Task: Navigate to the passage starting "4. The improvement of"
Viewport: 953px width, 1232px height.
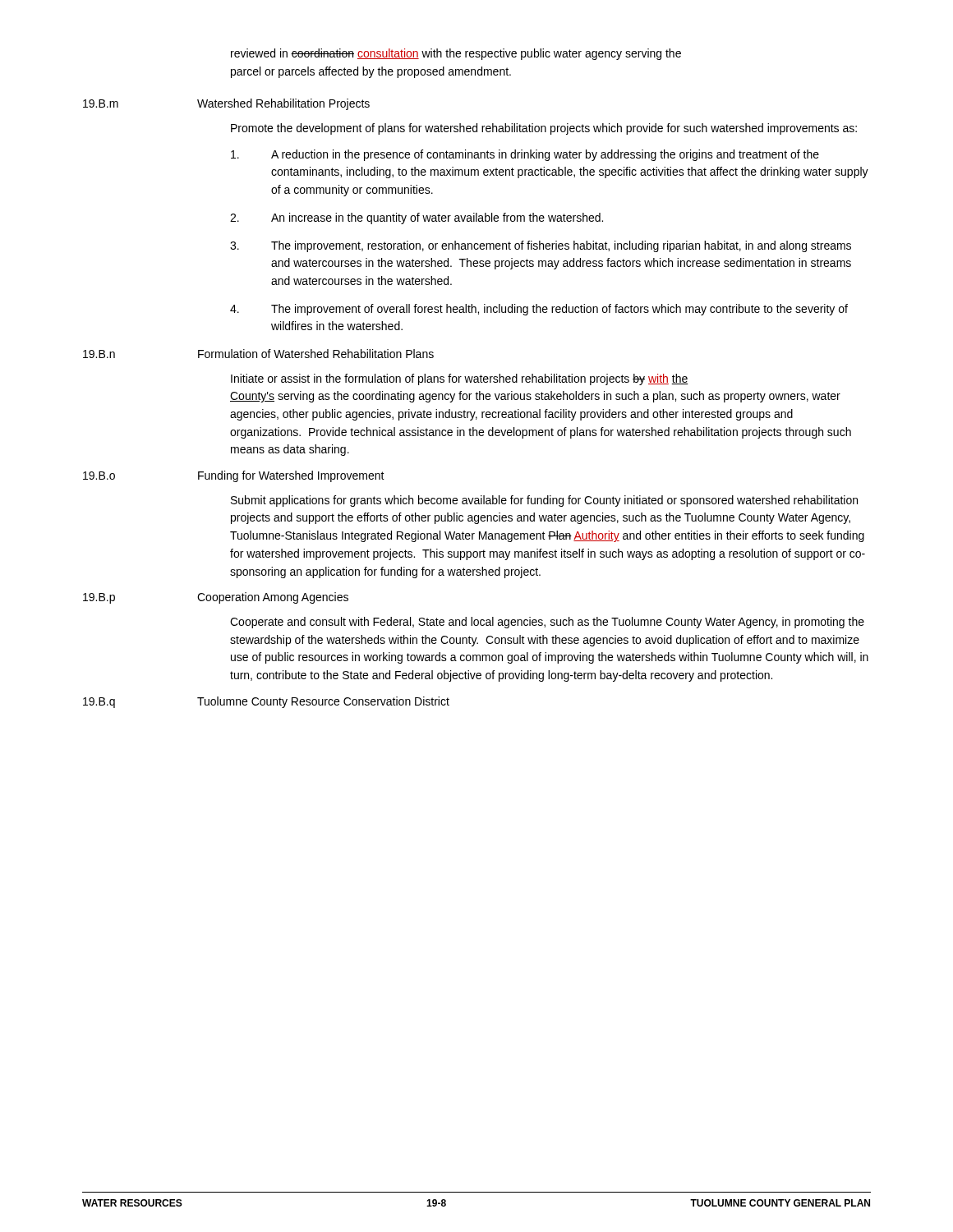Action: coord(550,318)
